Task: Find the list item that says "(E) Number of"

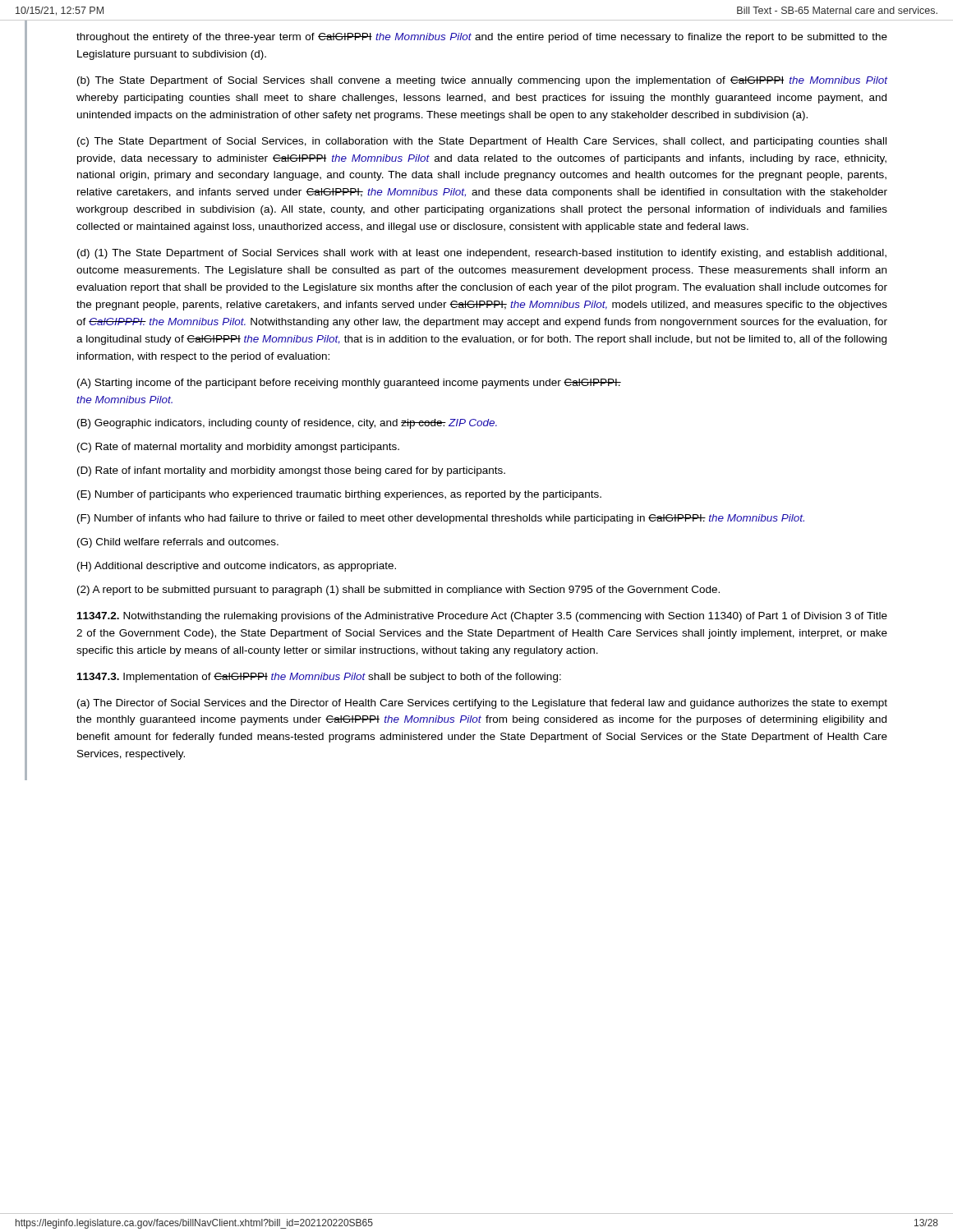Action: click(339, 494)
